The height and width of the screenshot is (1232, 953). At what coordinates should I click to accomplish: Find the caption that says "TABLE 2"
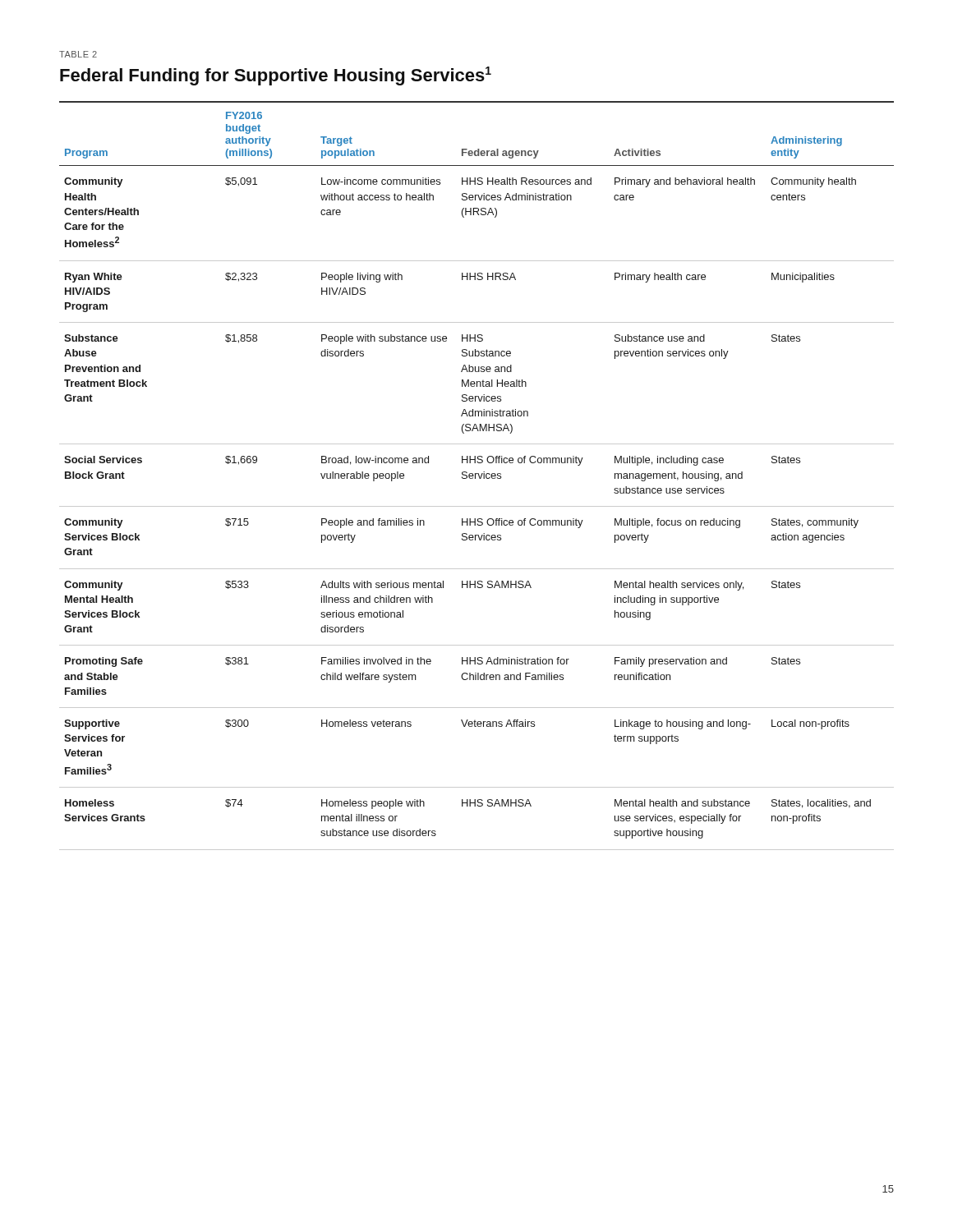click(78, 54)
